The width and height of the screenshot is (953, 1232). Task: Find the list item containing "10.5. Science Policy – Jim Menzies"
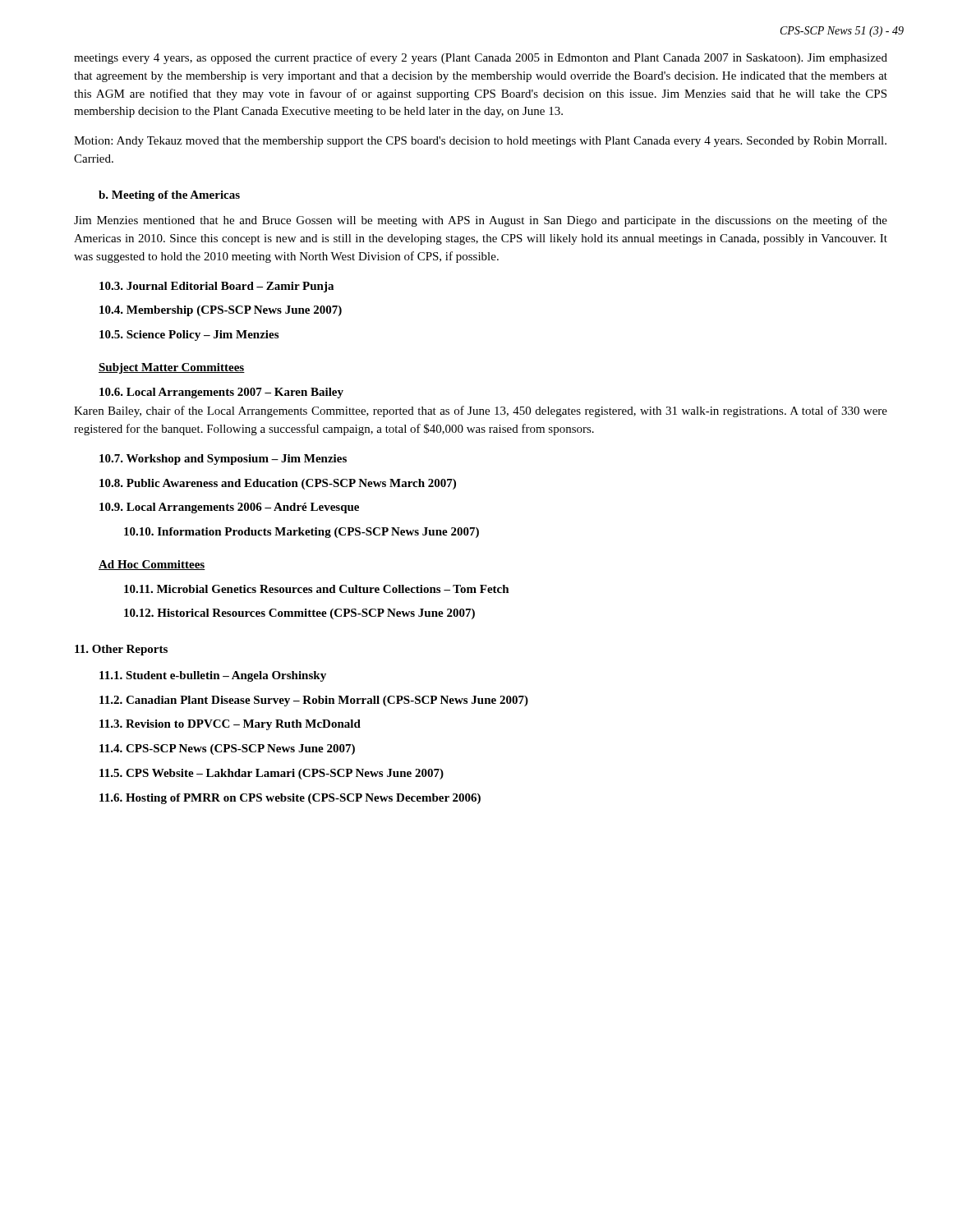tap(189, 334)
